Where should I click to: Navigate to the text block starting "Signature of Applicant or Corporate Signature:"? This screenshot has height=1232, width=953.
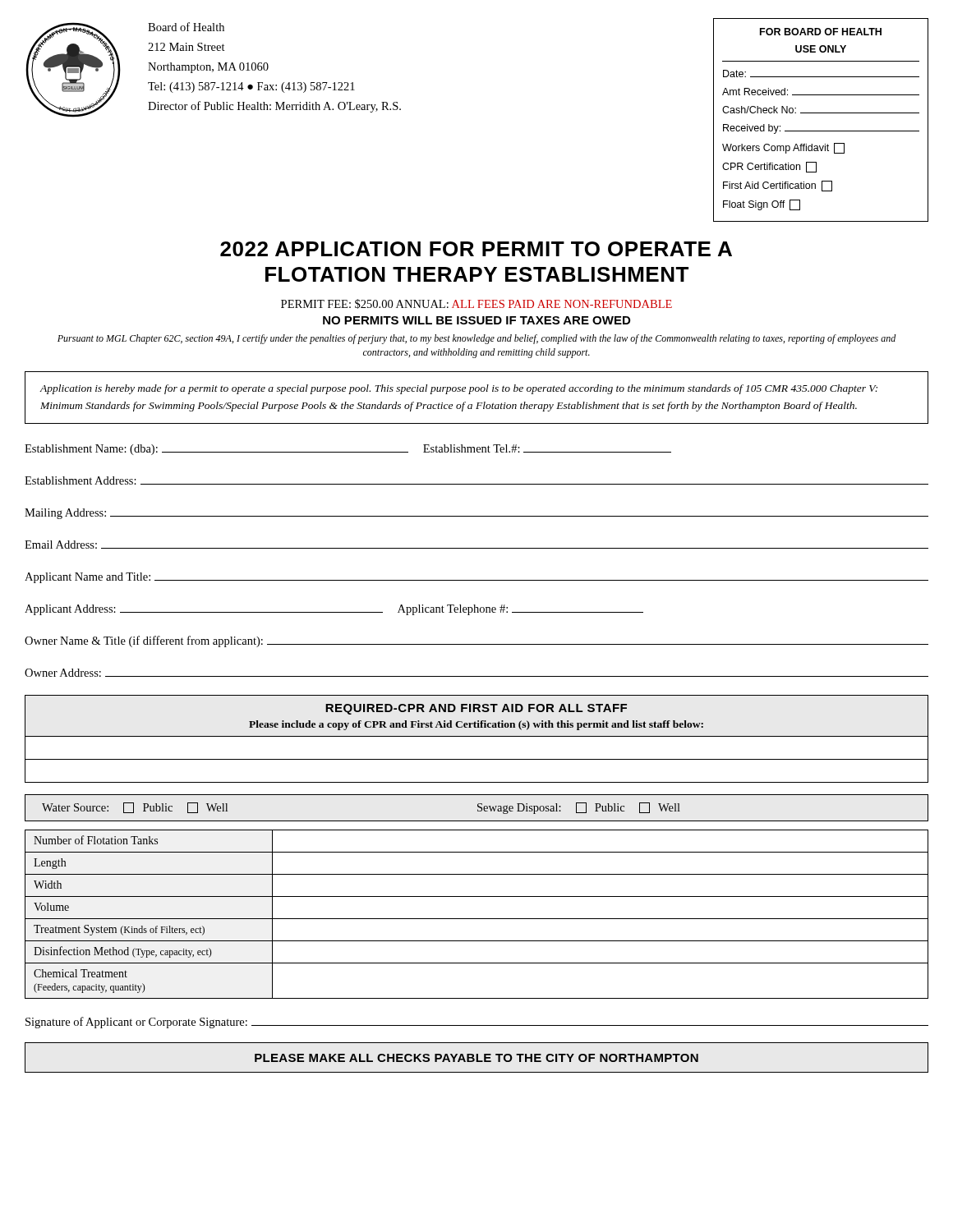tap(476, 1021)
